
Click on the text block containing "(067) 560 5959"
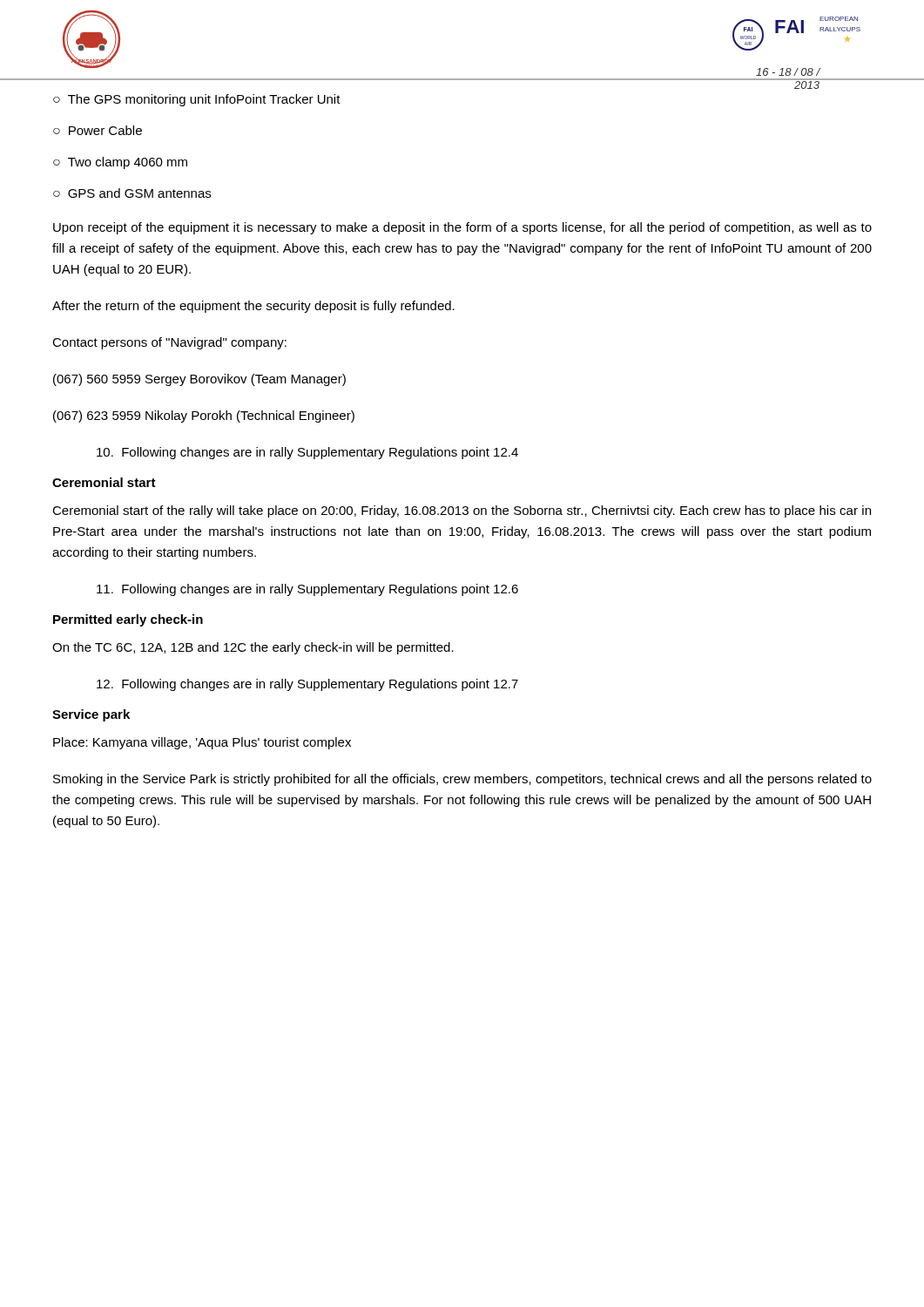pyautogui.click(x=199, y=379)
